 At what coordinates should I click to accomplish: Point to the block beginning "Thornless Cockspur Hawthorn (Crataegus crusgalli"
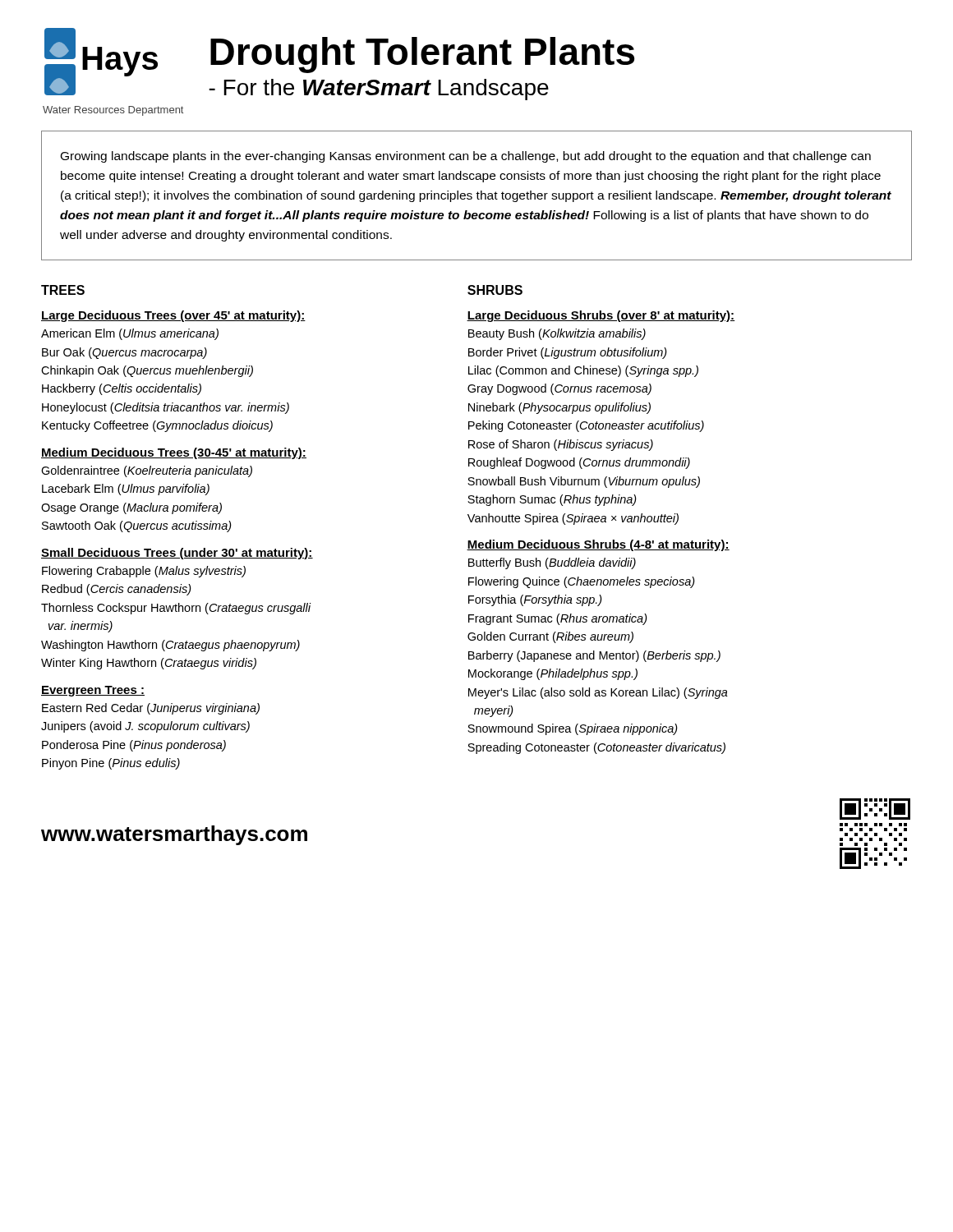coord(176,617)
